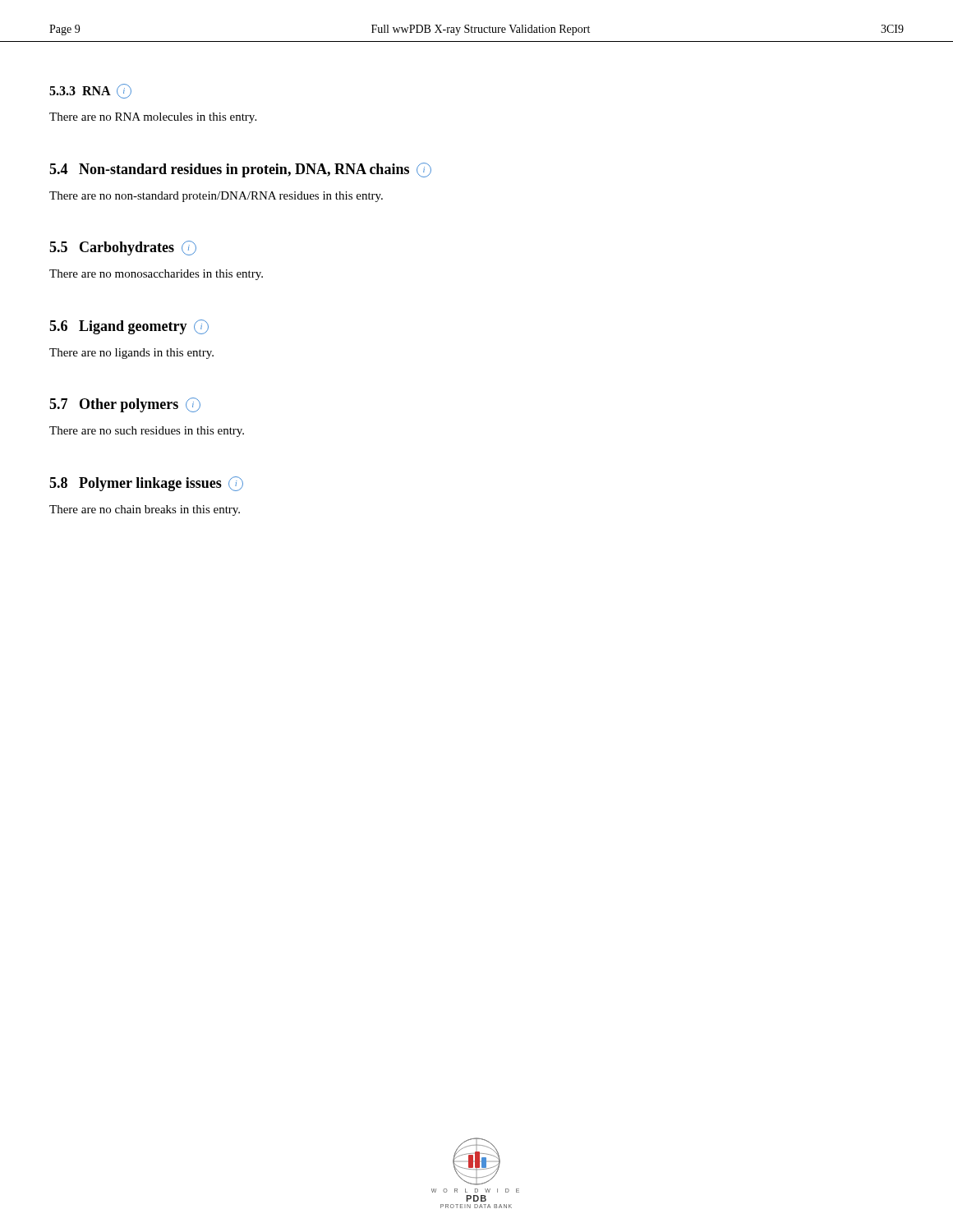Find the block starting "5.4 Non-standard residues in protein, DNA, RNA chains"

(240, 169)
